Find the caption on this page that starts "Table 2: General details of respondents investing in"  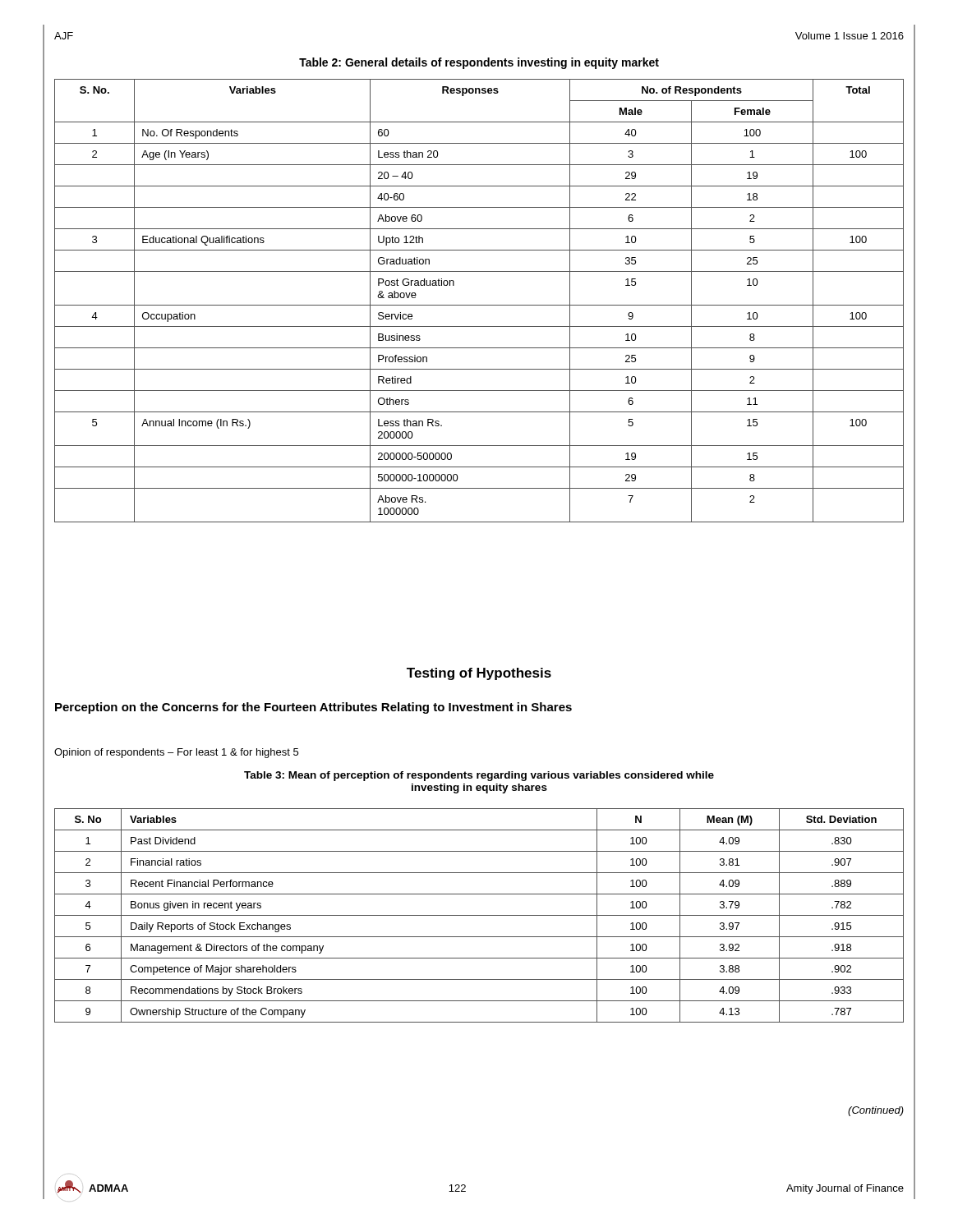click(x=479, y=62)
